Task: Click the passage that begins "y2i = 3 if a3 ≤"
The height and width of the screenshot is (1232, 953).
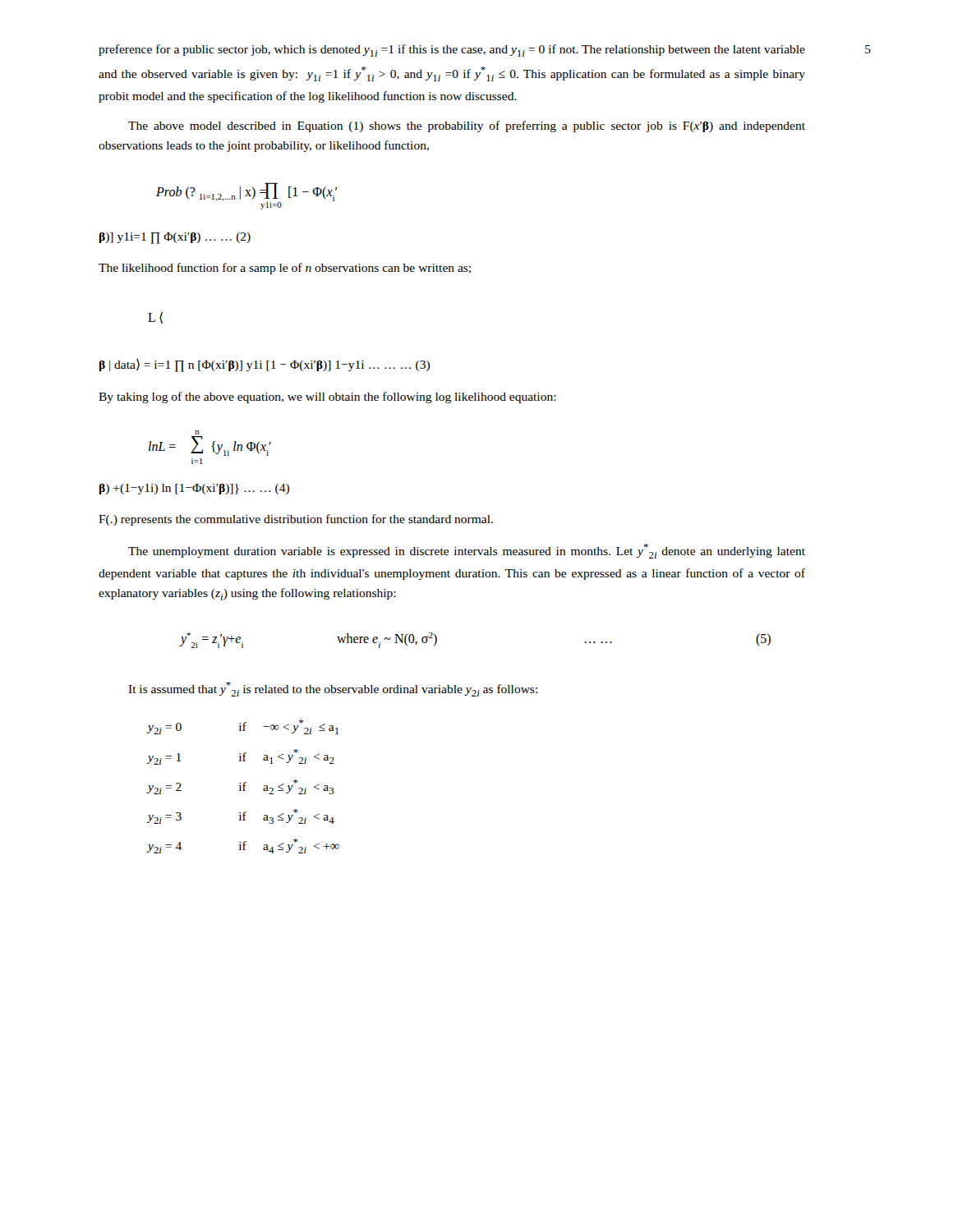Action: point(304,816)
